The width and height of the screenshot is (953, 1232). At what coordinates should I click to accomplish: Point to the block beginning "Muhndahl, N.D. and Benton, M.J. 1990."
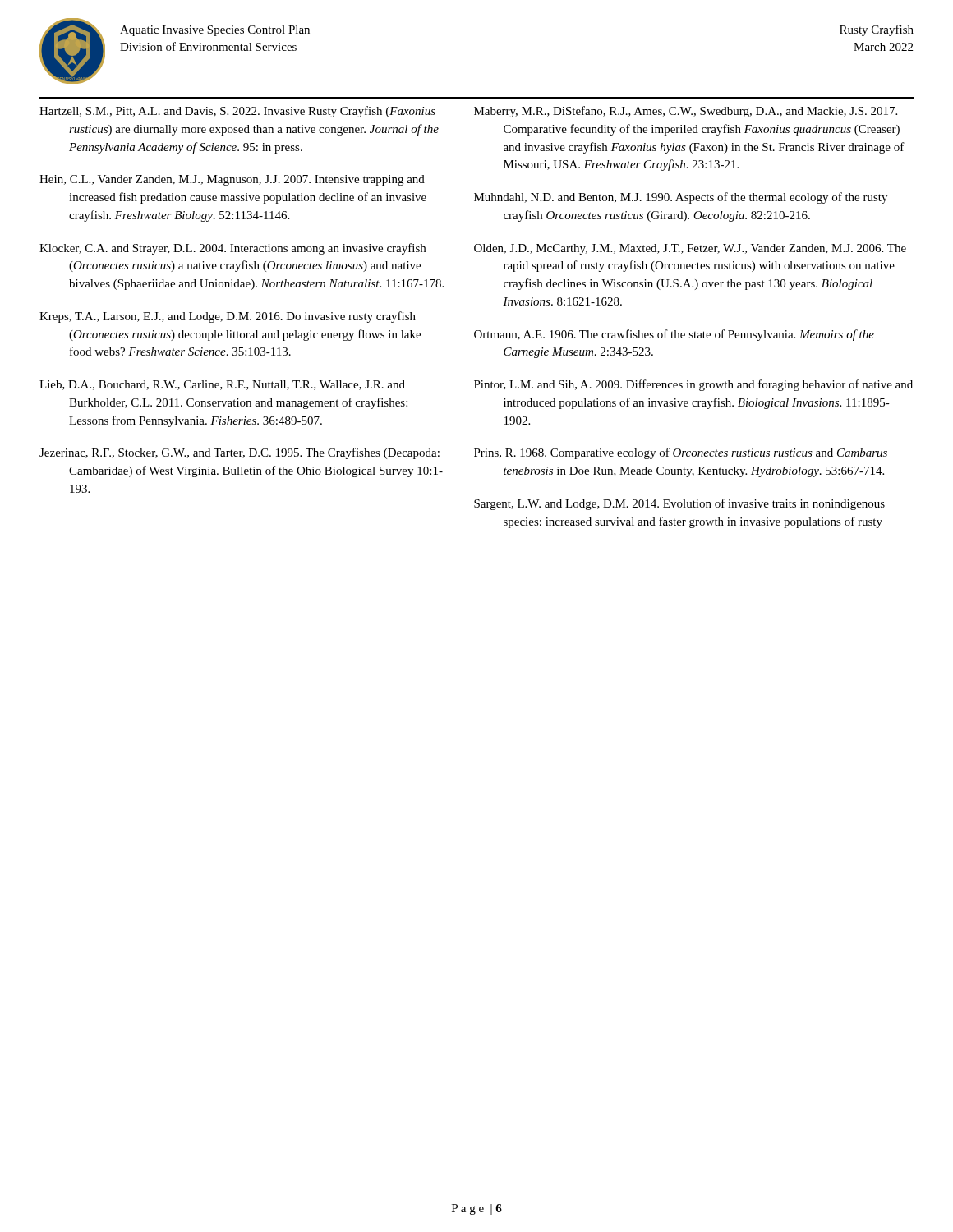point(681,206)
